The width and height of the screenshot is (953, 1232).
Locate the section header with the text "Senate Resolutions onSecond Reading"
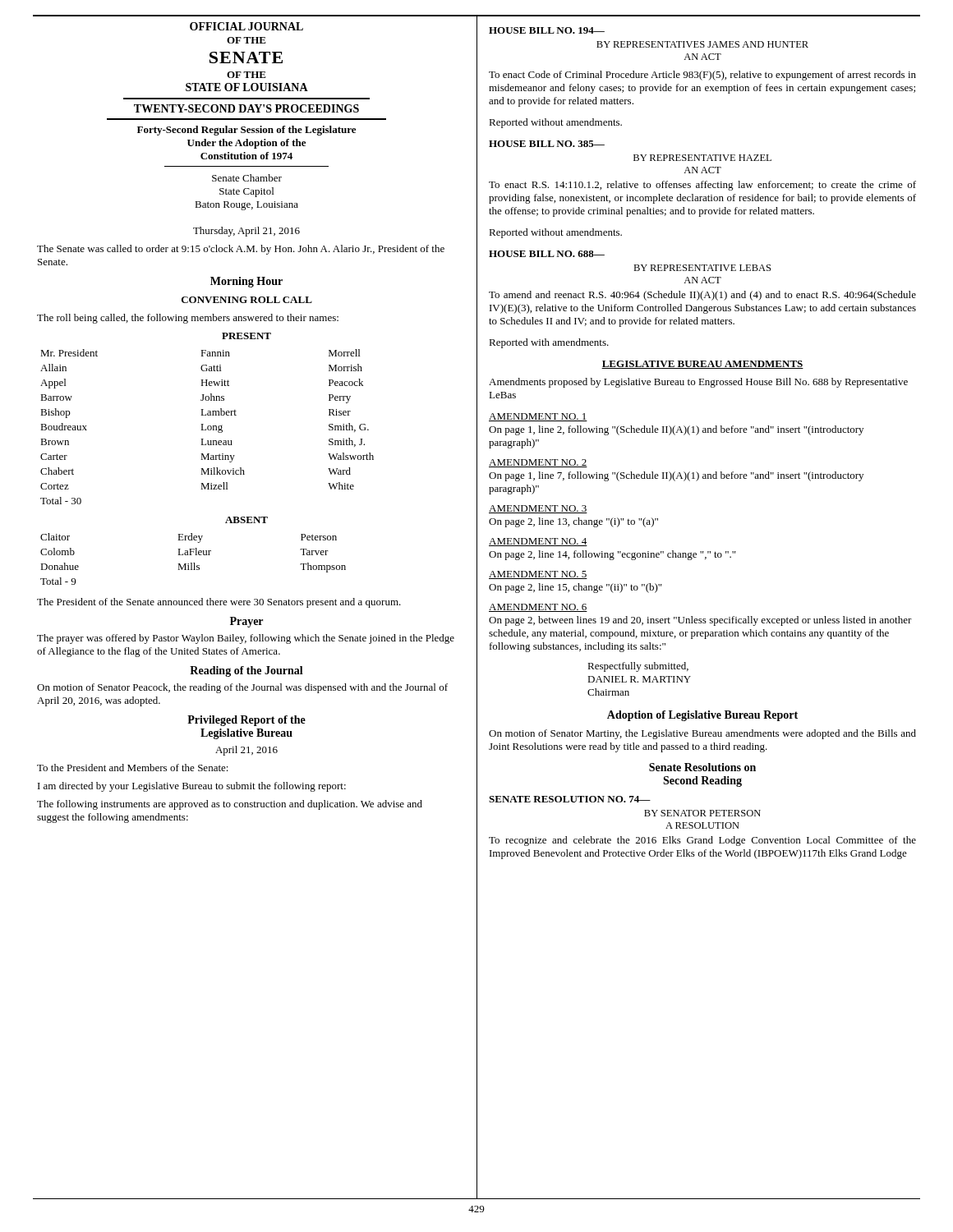(x=702, y=774)
